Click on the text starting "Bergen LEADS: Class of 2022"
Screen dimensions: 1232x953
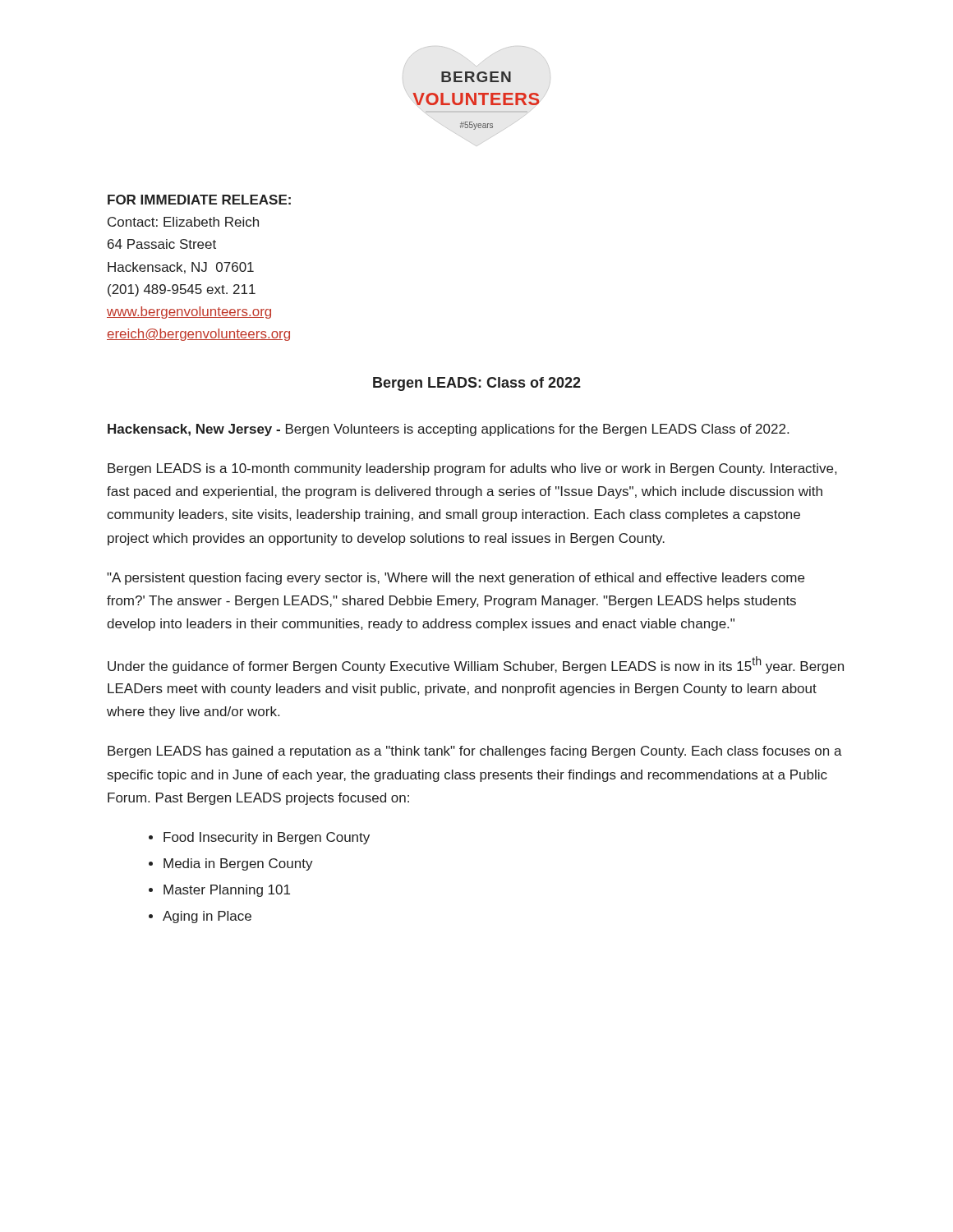click(x=476, y=383)
